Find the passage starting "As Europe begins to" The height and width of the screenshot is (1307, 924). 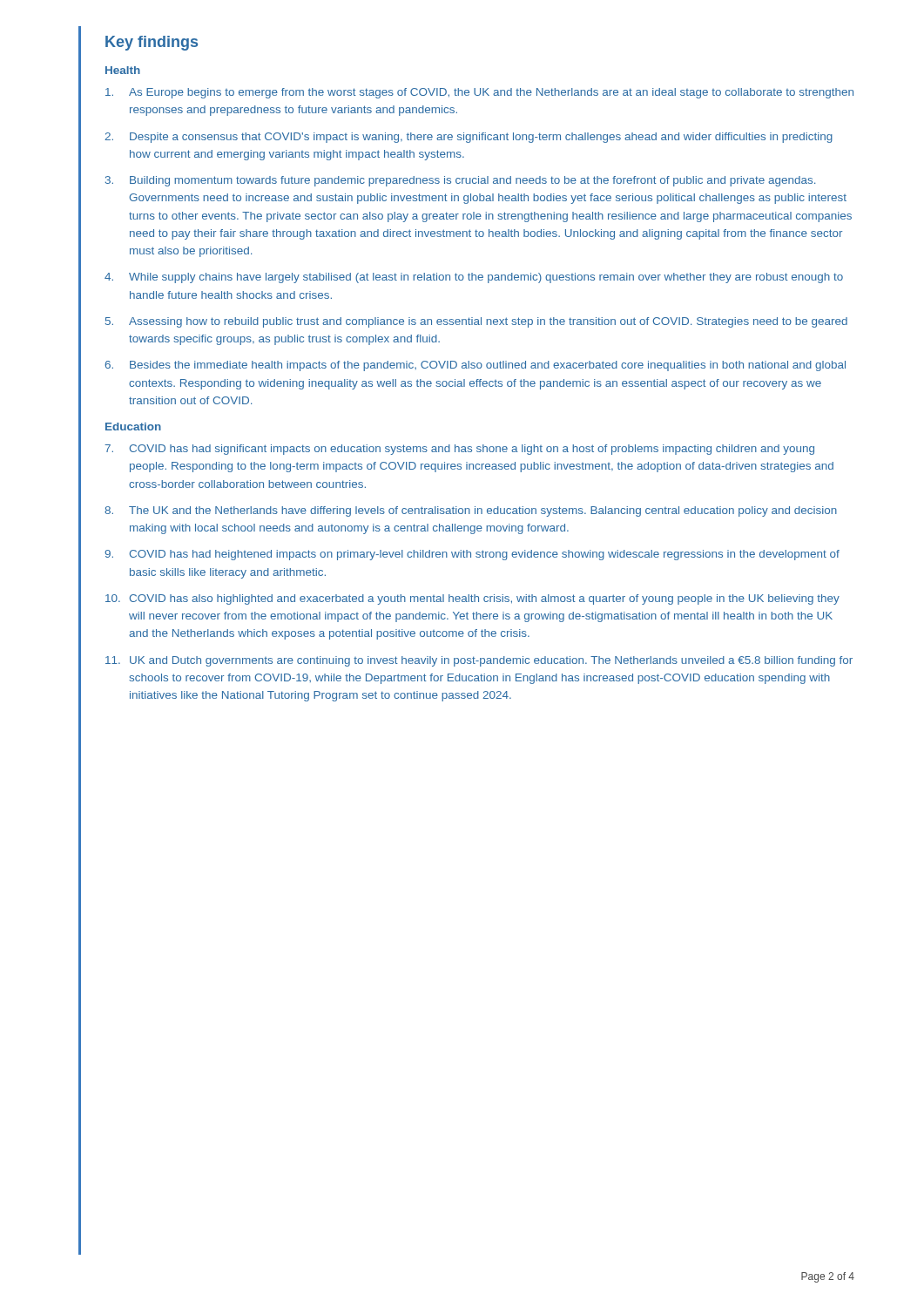pos(479,101)
